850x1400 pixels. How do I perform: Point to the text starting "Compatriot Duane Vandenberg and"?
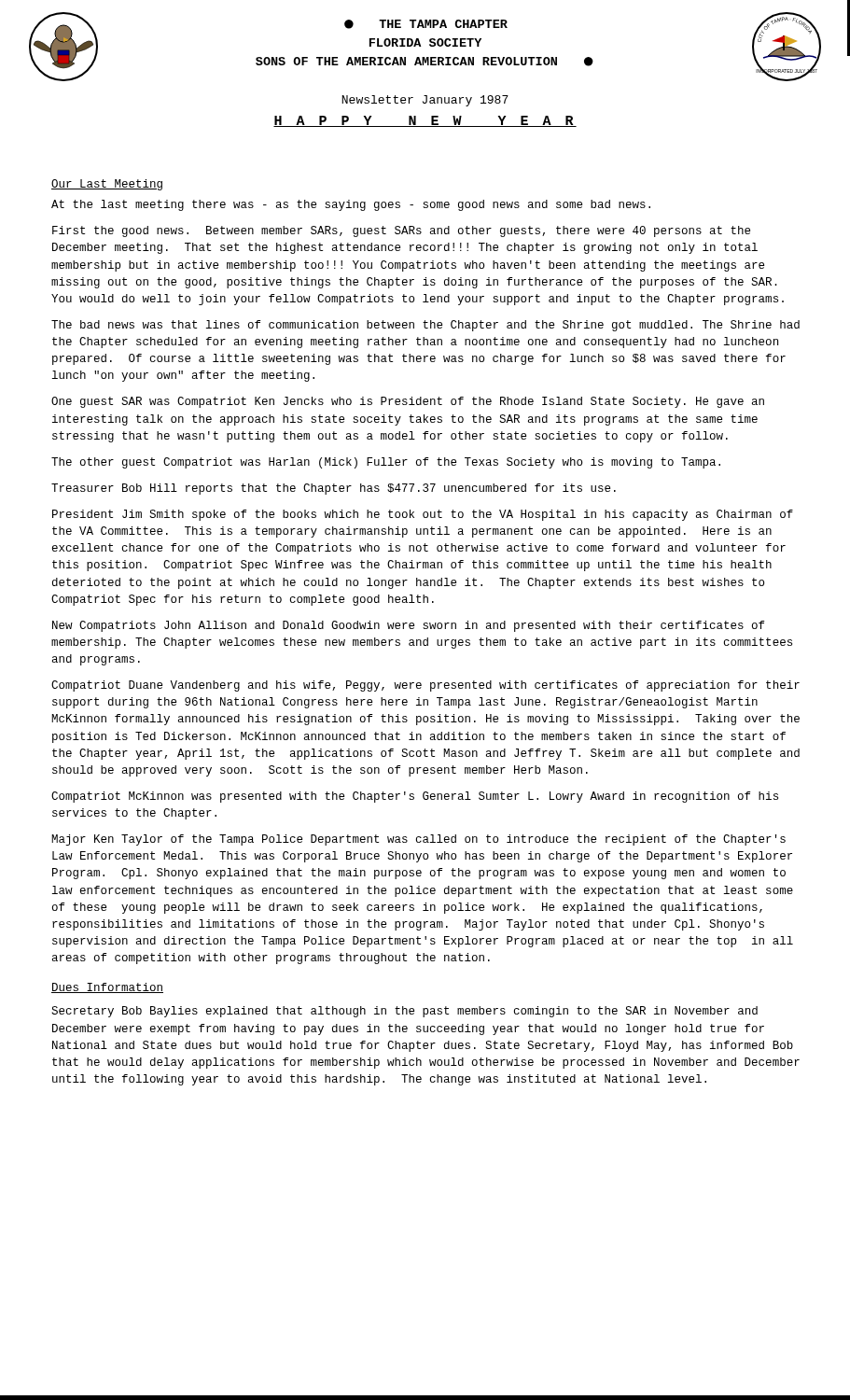click(426, 728)
